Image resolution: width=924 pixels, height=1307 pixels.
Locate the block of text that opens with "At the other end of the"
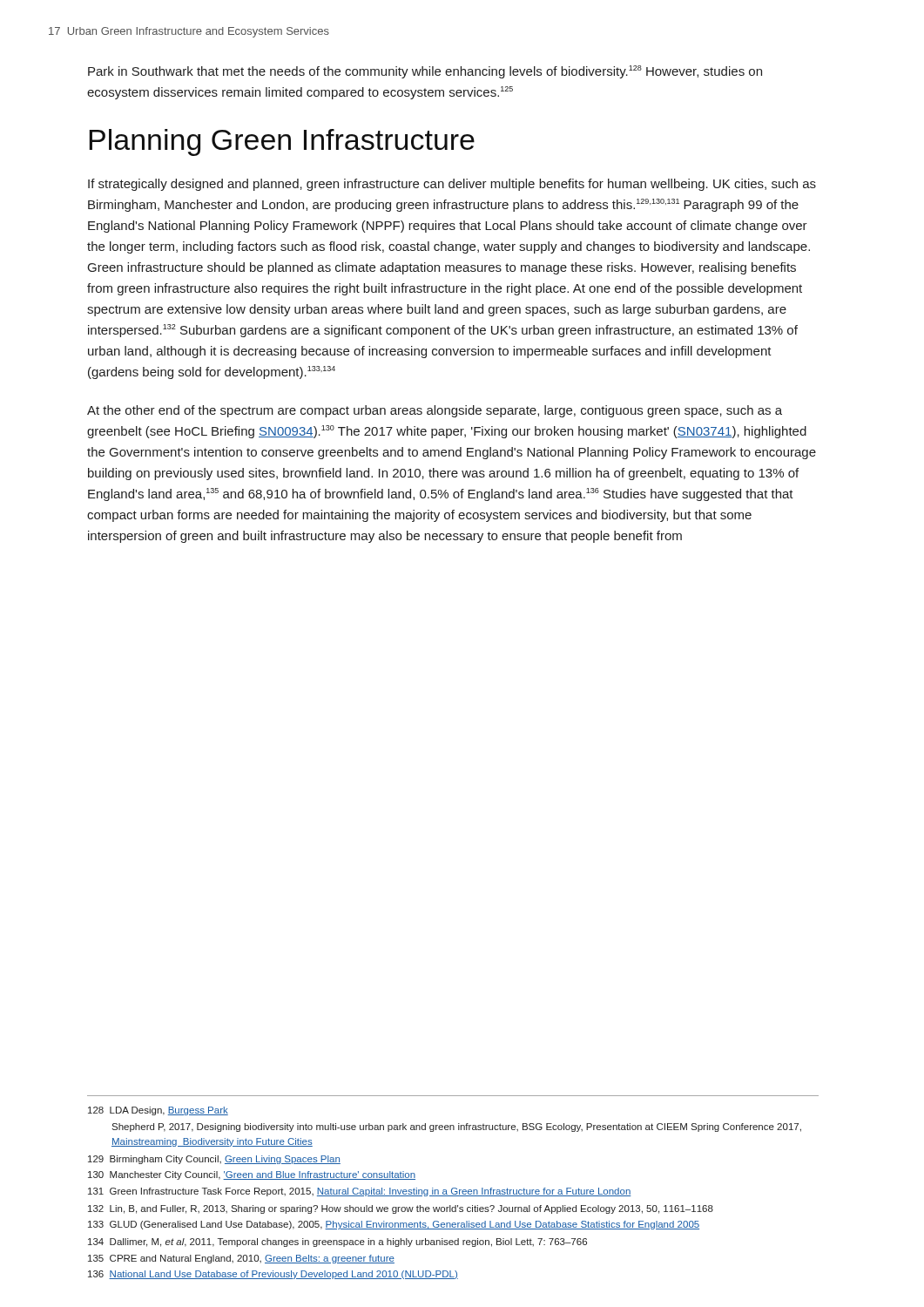(x=452, y=473)
